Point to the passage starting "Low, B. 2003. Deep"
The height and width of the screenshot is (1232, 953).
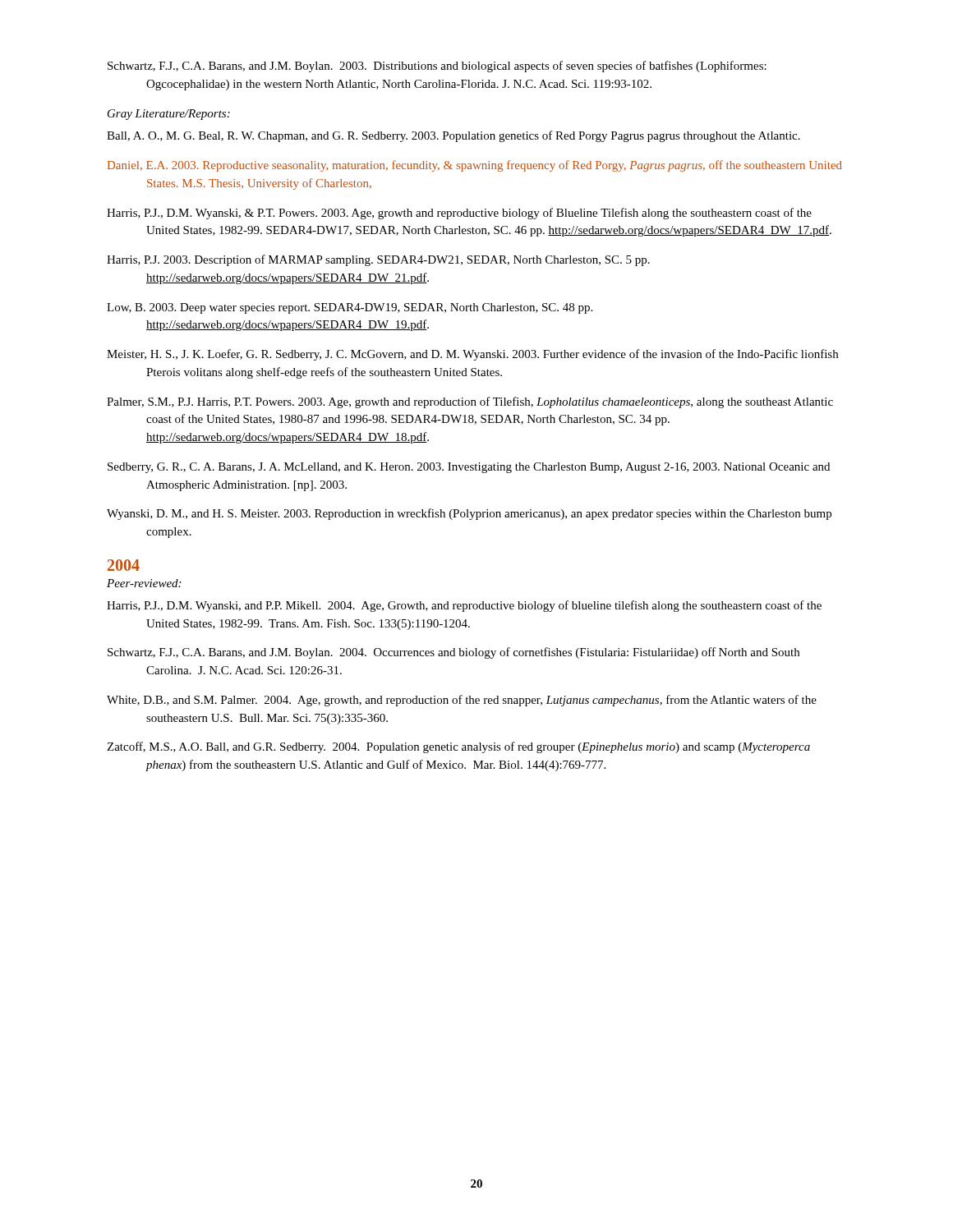click(350, 316)
